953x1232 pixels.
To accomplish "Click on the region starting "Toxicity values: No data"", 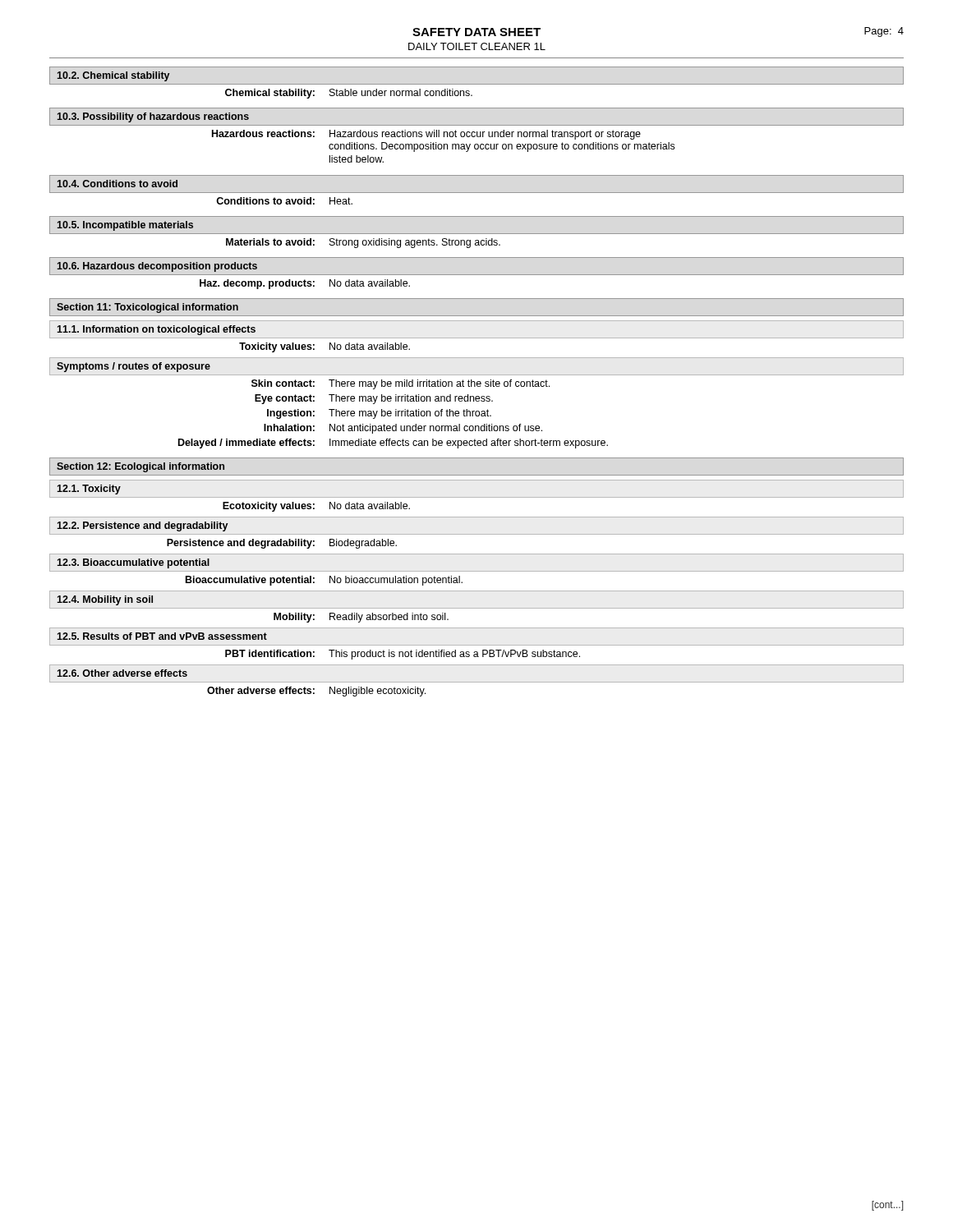I will click(476, 347).
